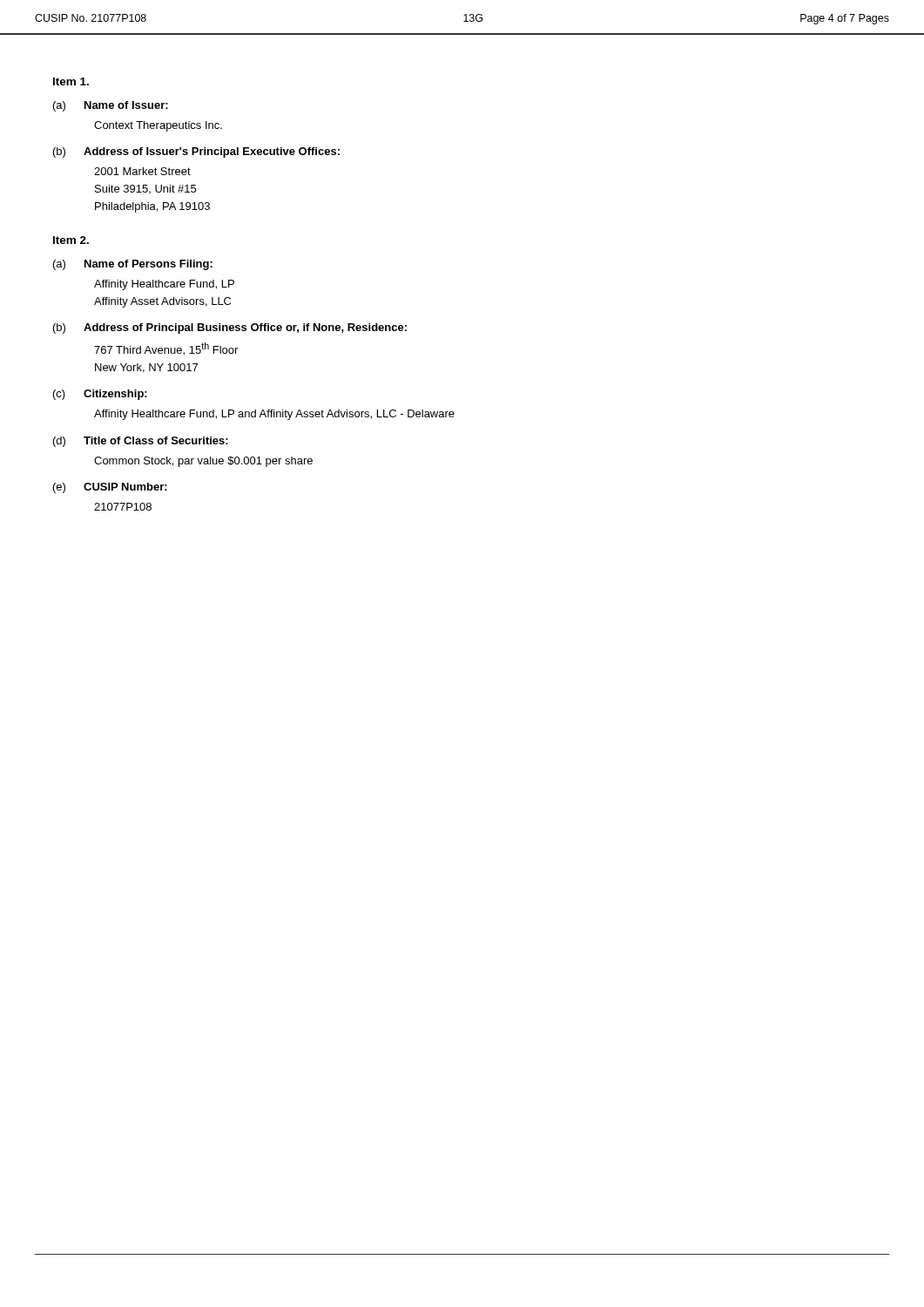The width and height of the screenshot is (924, 1307).
Task: Locate the text block starting "Item 2."
Action: [71, 240]
